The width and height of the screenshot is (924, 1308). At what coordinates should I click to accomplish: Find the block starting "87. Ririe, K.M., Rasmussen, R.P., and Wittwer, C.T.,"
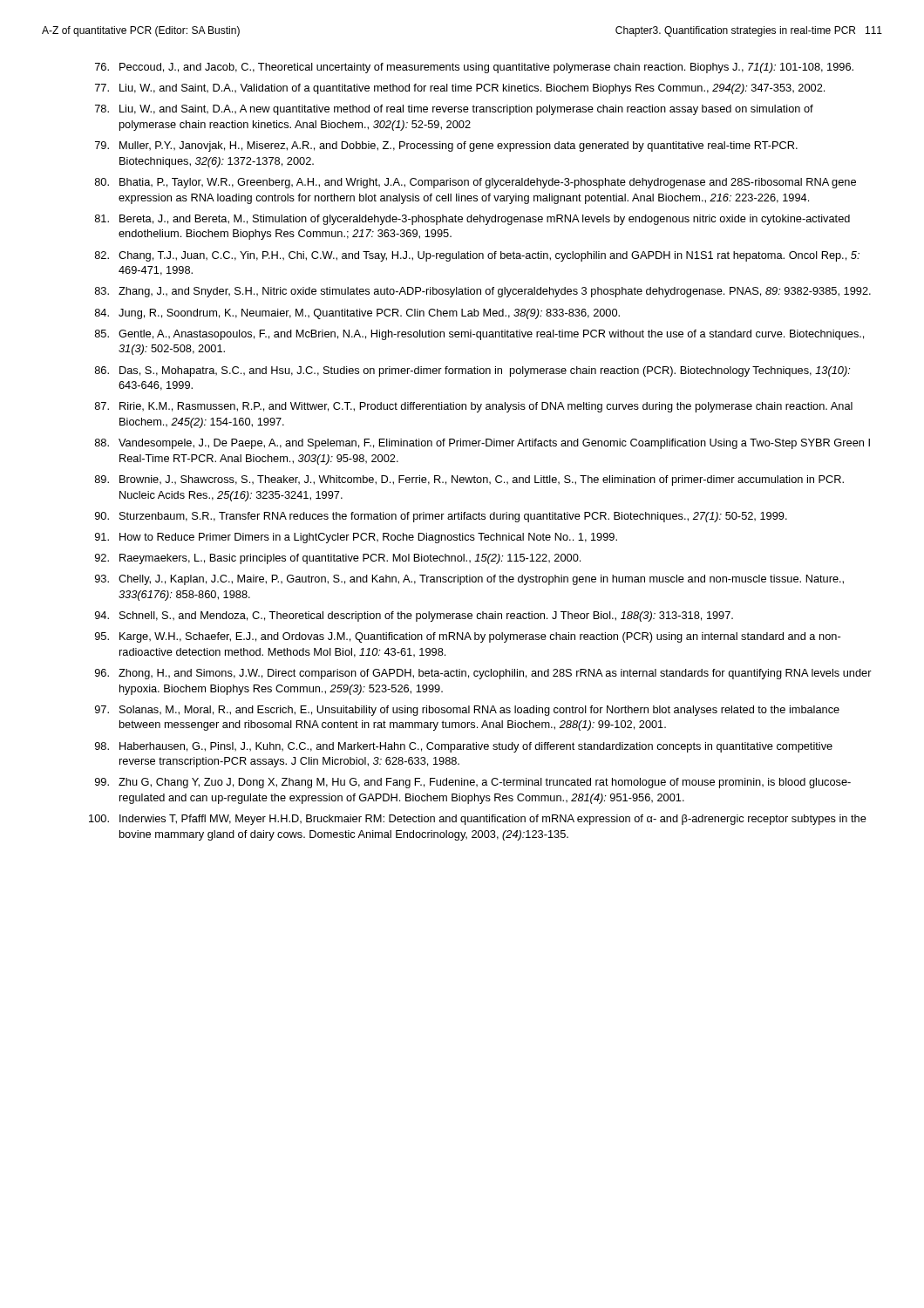474,414
